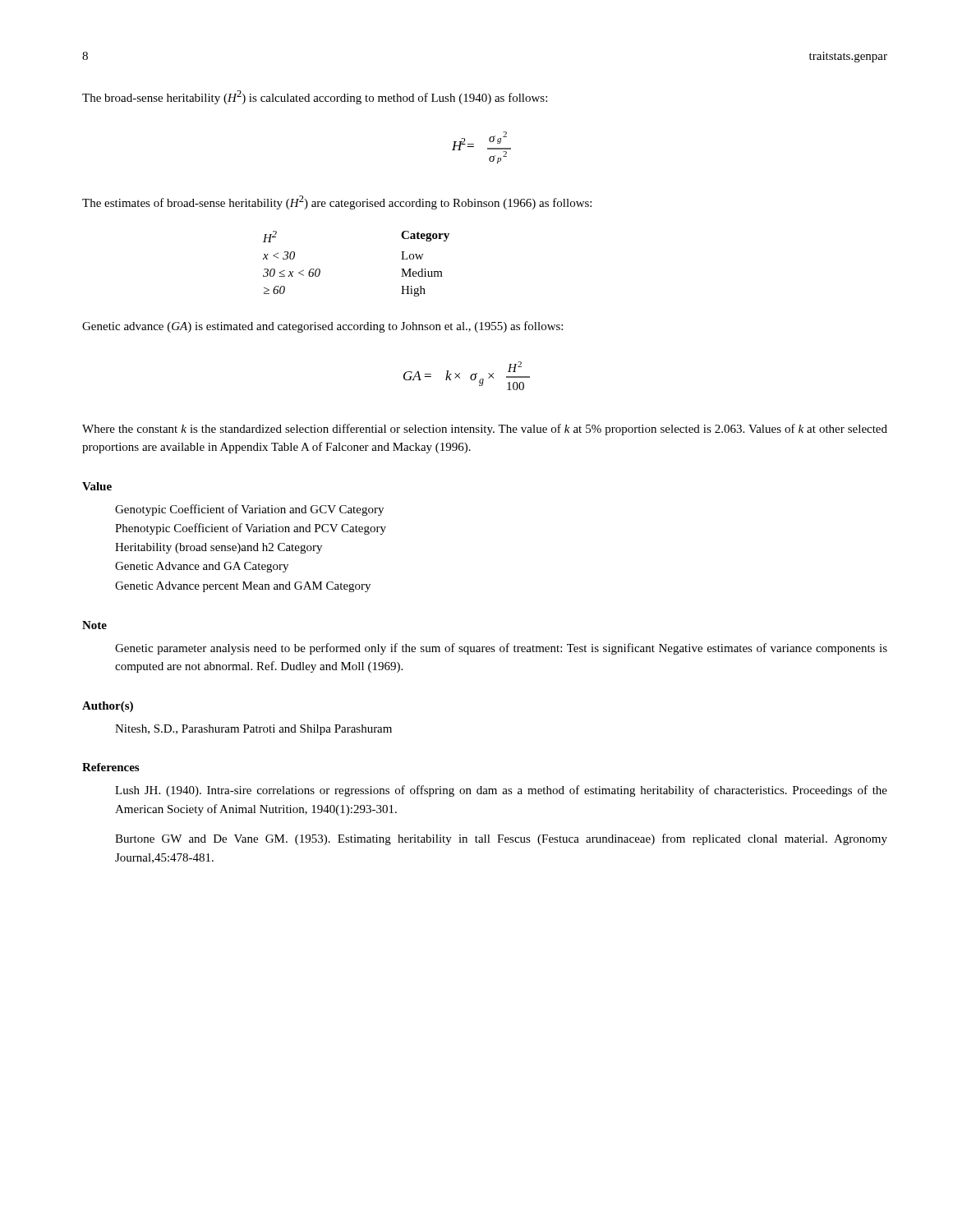The image size is (953, 1232).
Task: Locate the block of text that opens with "Genetic advance (GA) is estimated and categorised"
Action: click(x=323, y=326)
